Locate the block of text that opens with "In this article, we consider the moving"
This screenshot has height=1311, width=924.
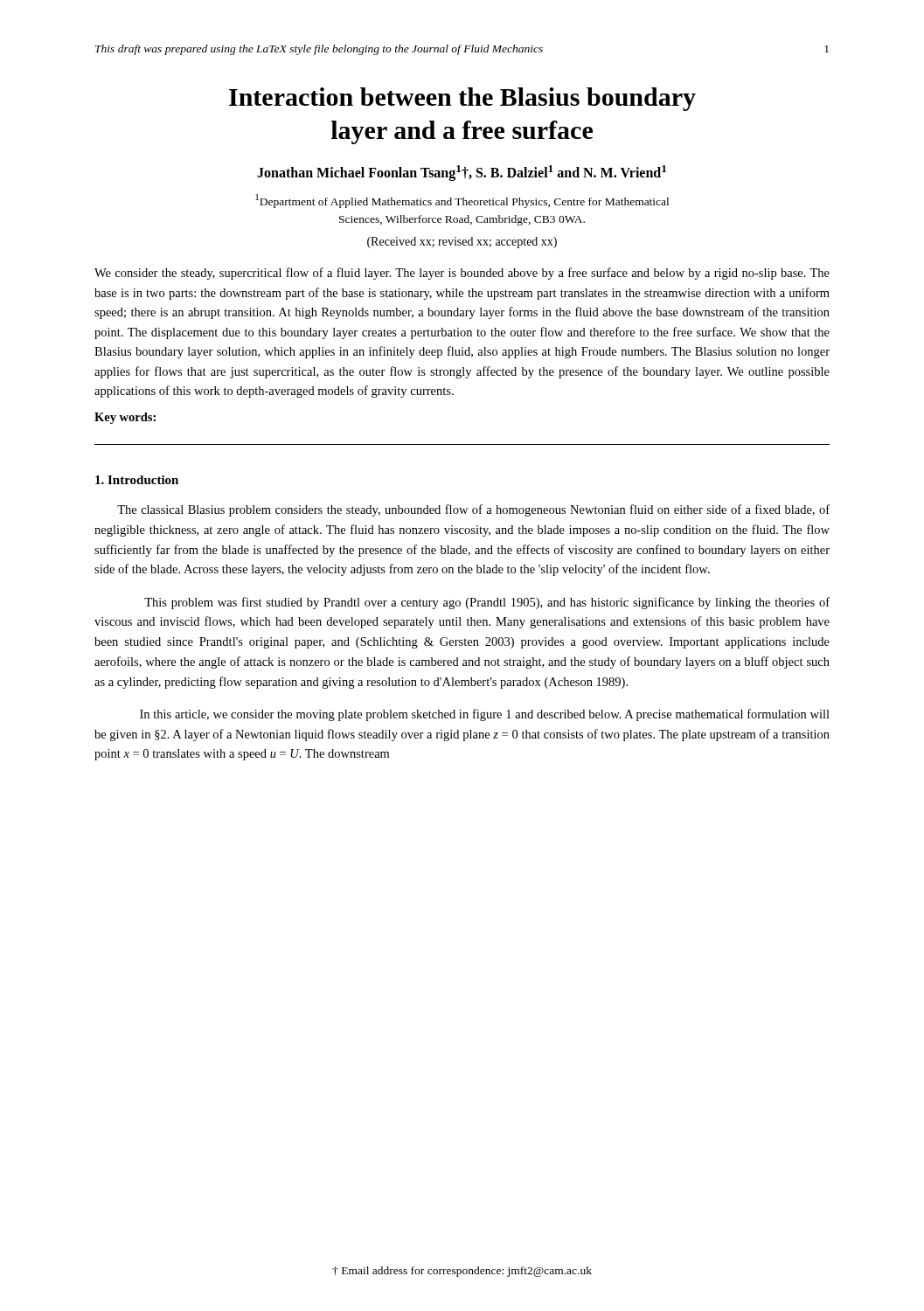tap(462, 734)
